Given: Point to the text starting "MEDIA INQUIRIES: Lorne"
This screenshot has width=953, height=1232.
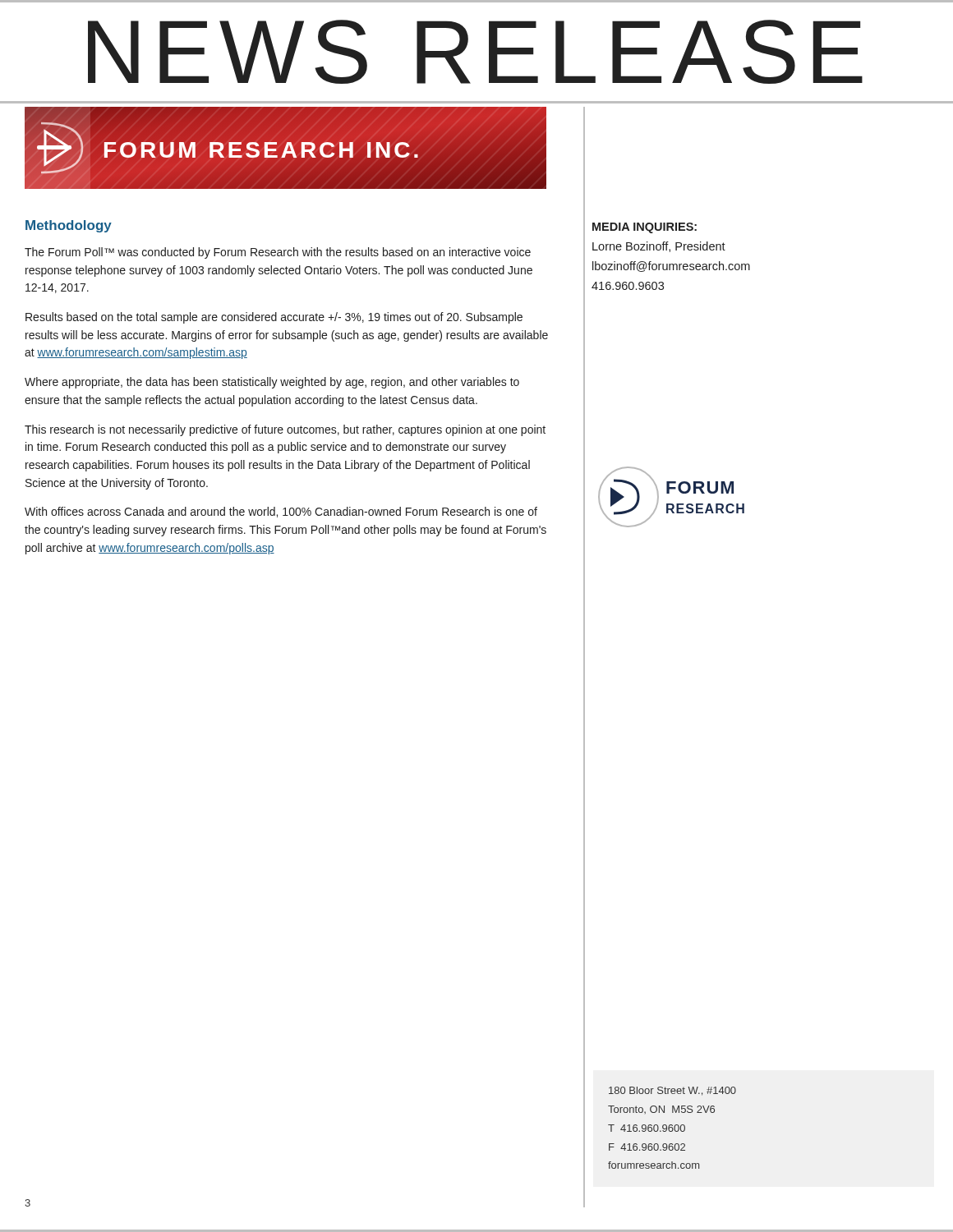Looking at the screenshot, I should [x=671, y=256].
